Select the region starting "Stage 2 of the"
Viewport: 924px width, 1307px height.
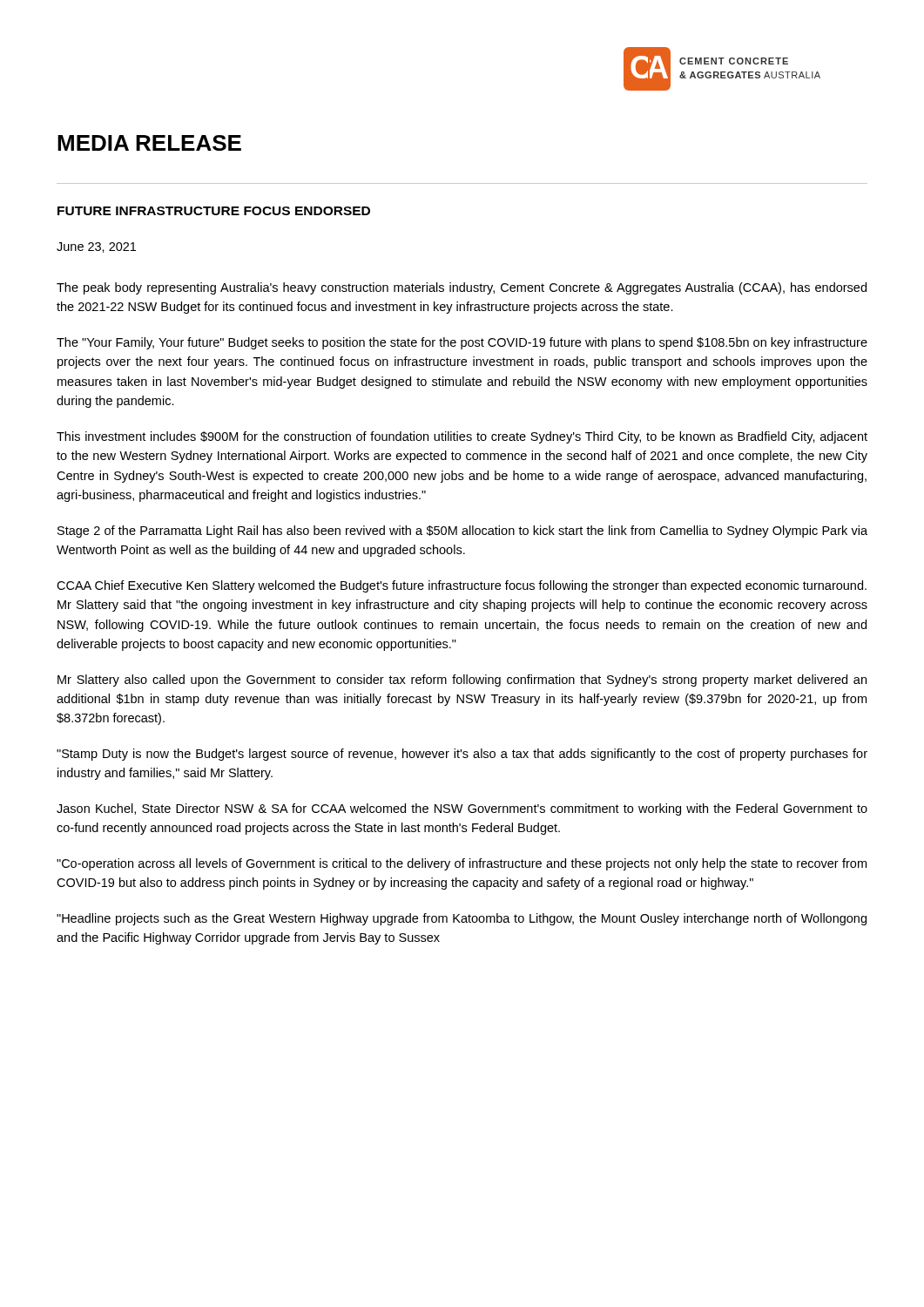click(x=462, y=540)
